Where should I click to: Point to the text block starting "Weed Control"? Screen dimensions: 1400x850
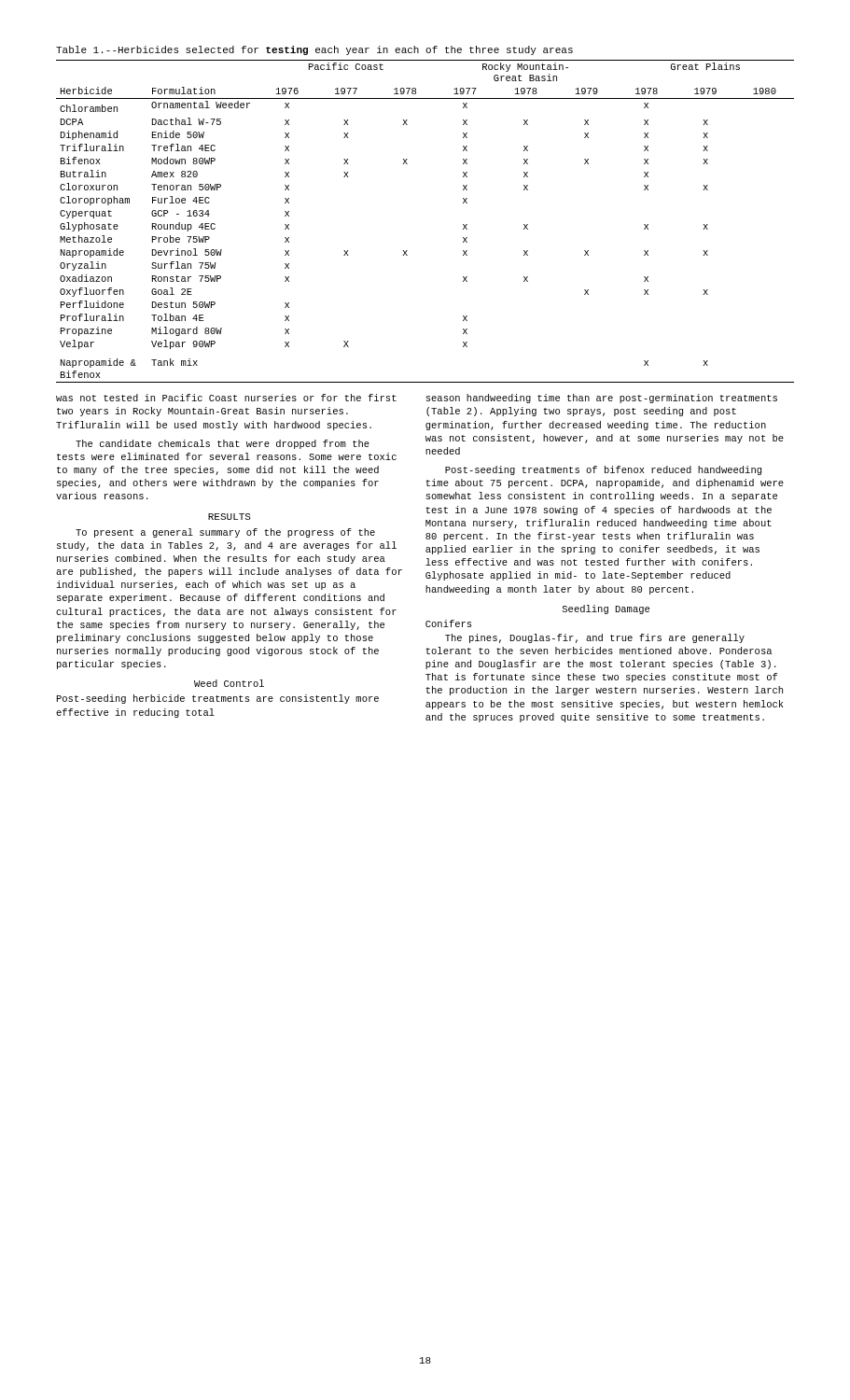(x=229, y=685)
